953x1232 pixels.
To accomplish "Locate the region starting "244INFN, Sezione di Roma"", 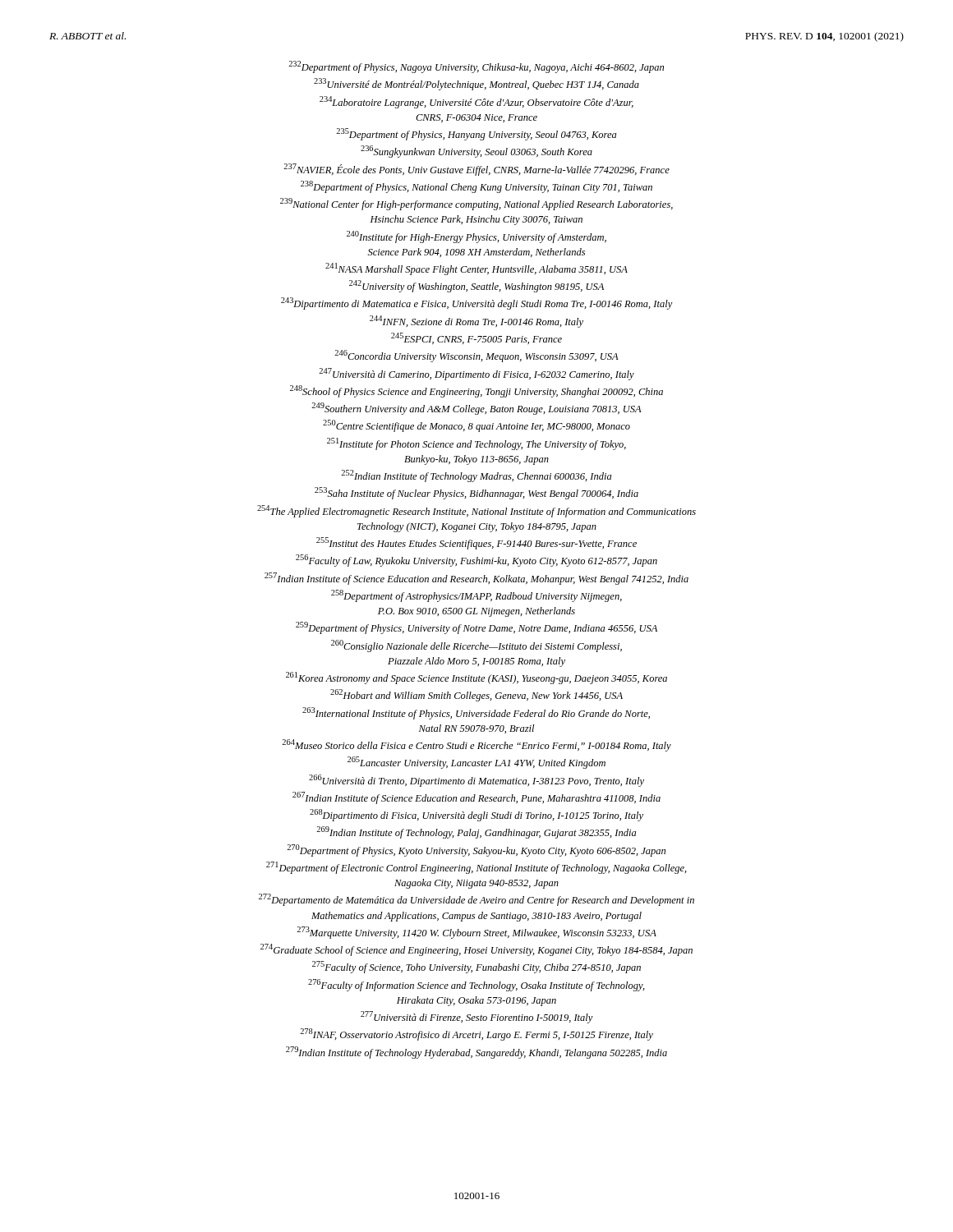I will (476, 321).
